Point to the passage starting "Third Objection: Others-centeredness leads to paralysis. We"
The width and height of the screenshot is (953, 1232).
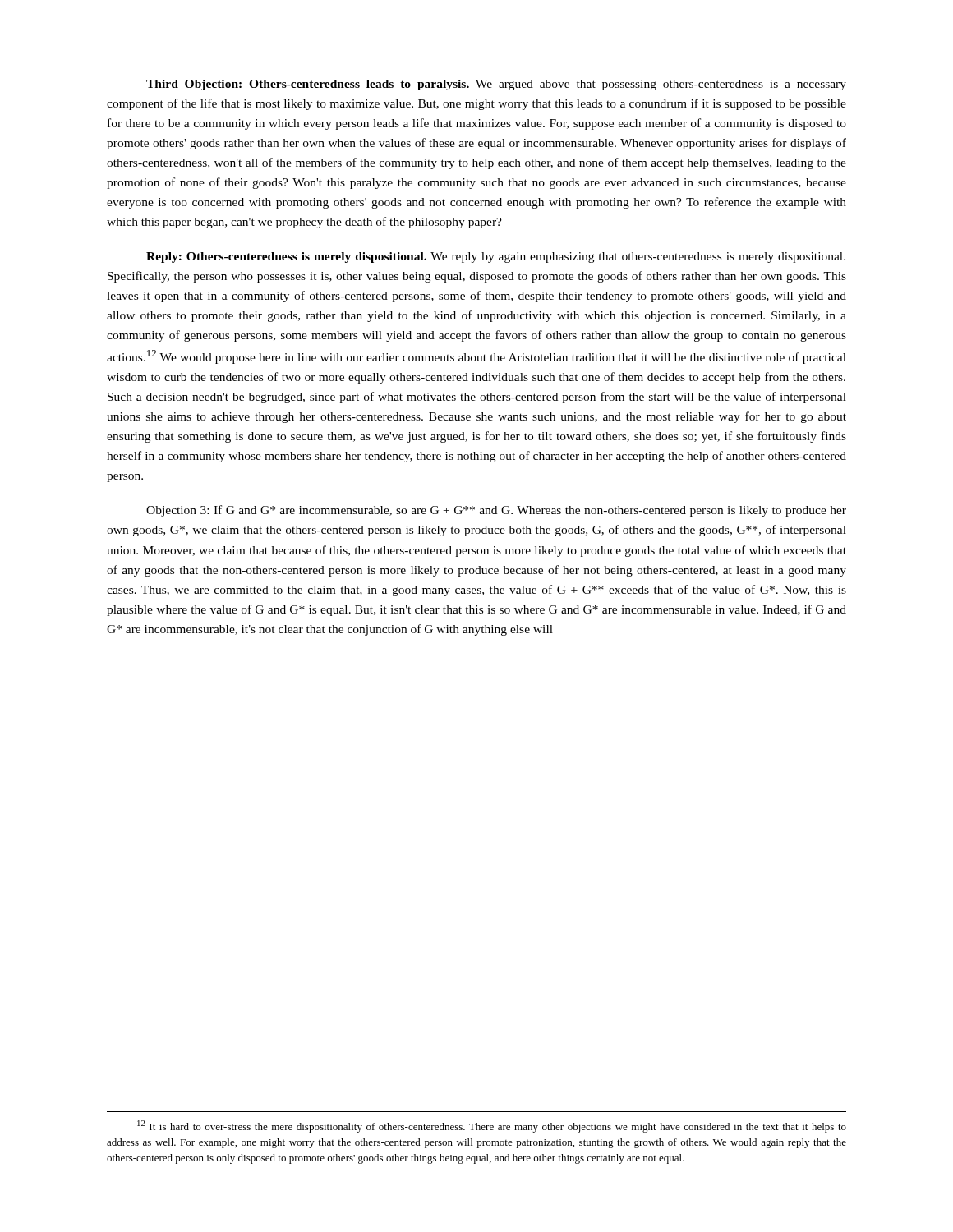coord(476,356)
